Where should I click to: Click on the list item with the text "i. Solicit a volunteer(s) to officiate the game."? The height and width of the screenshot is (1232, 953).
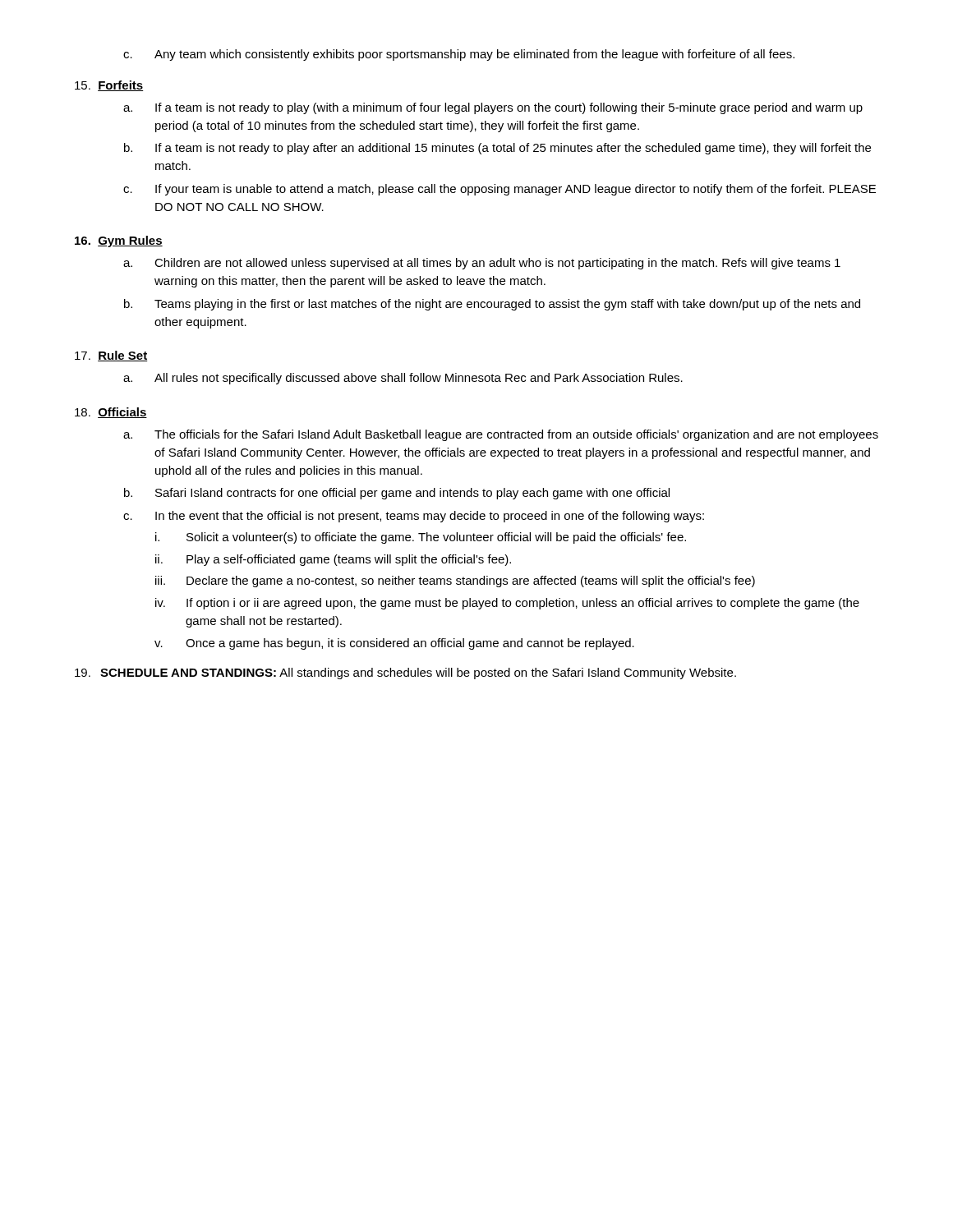517,537
